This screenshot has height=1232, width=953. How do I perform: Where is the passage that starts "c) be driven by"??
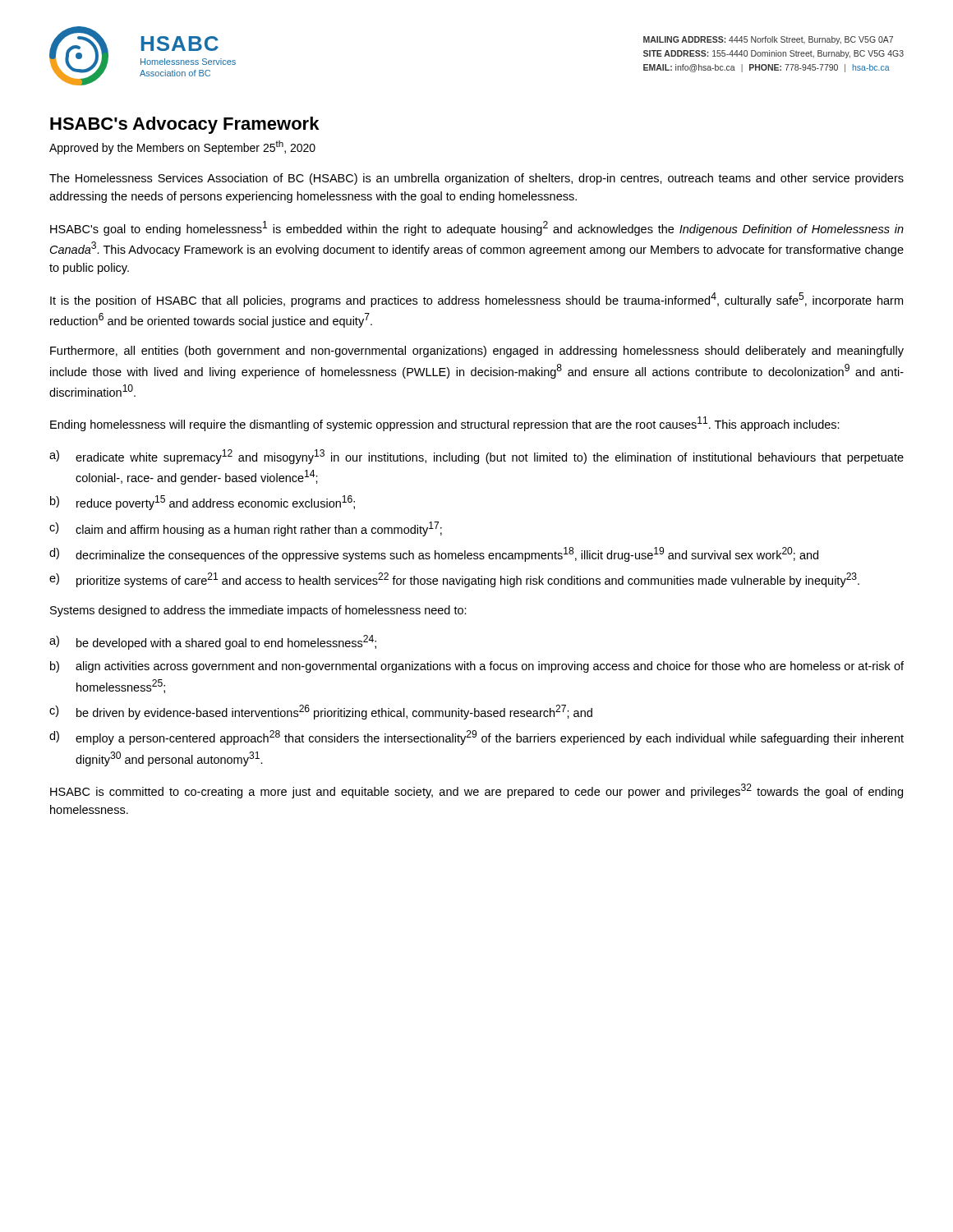point(476,712)
